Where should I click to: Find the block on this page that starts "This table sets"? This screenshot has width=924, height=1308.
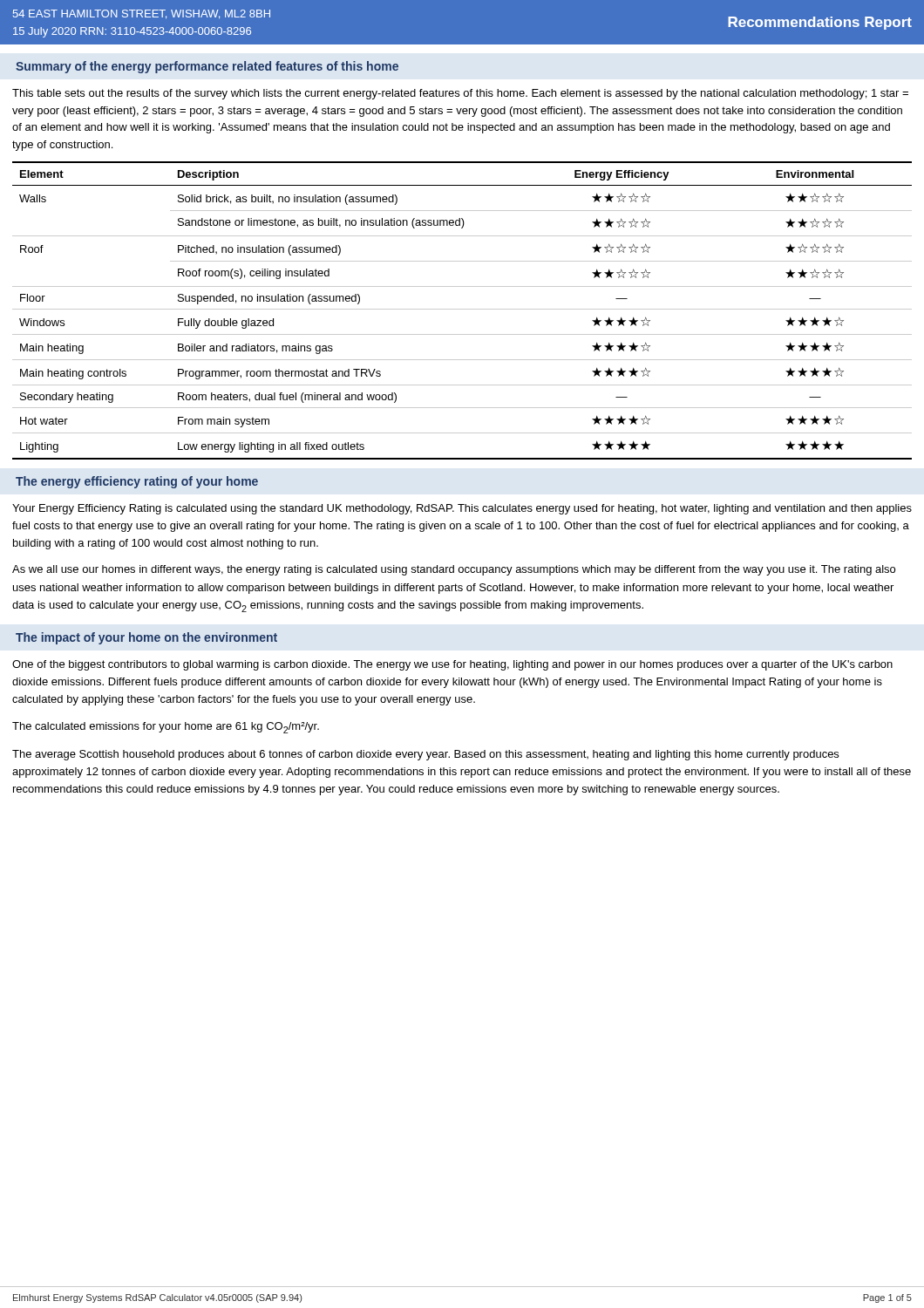coord(461,118)
